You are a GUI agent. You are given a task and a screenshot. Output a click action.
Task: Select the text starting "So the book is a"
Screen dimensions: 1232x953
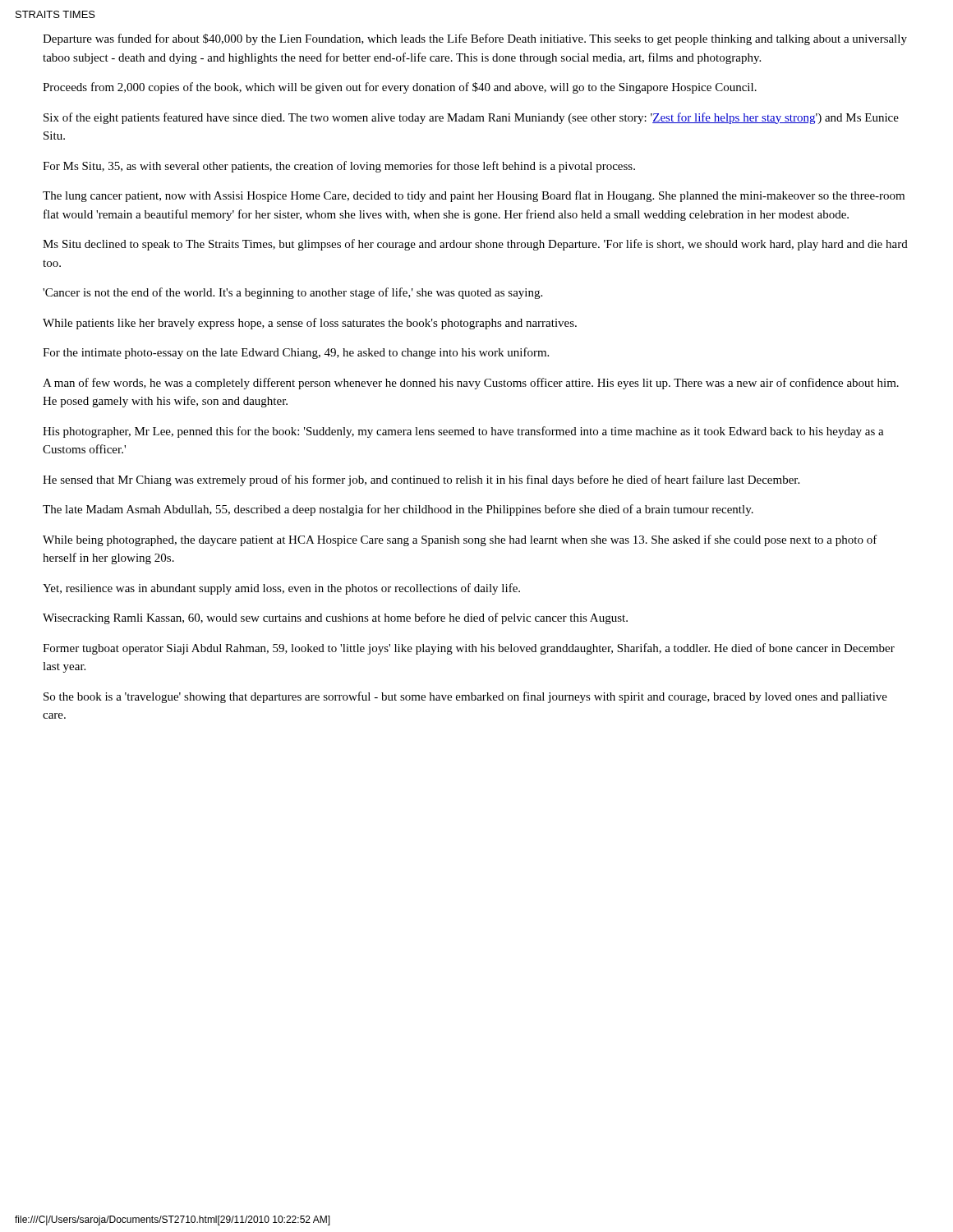[x=465, y=705]
